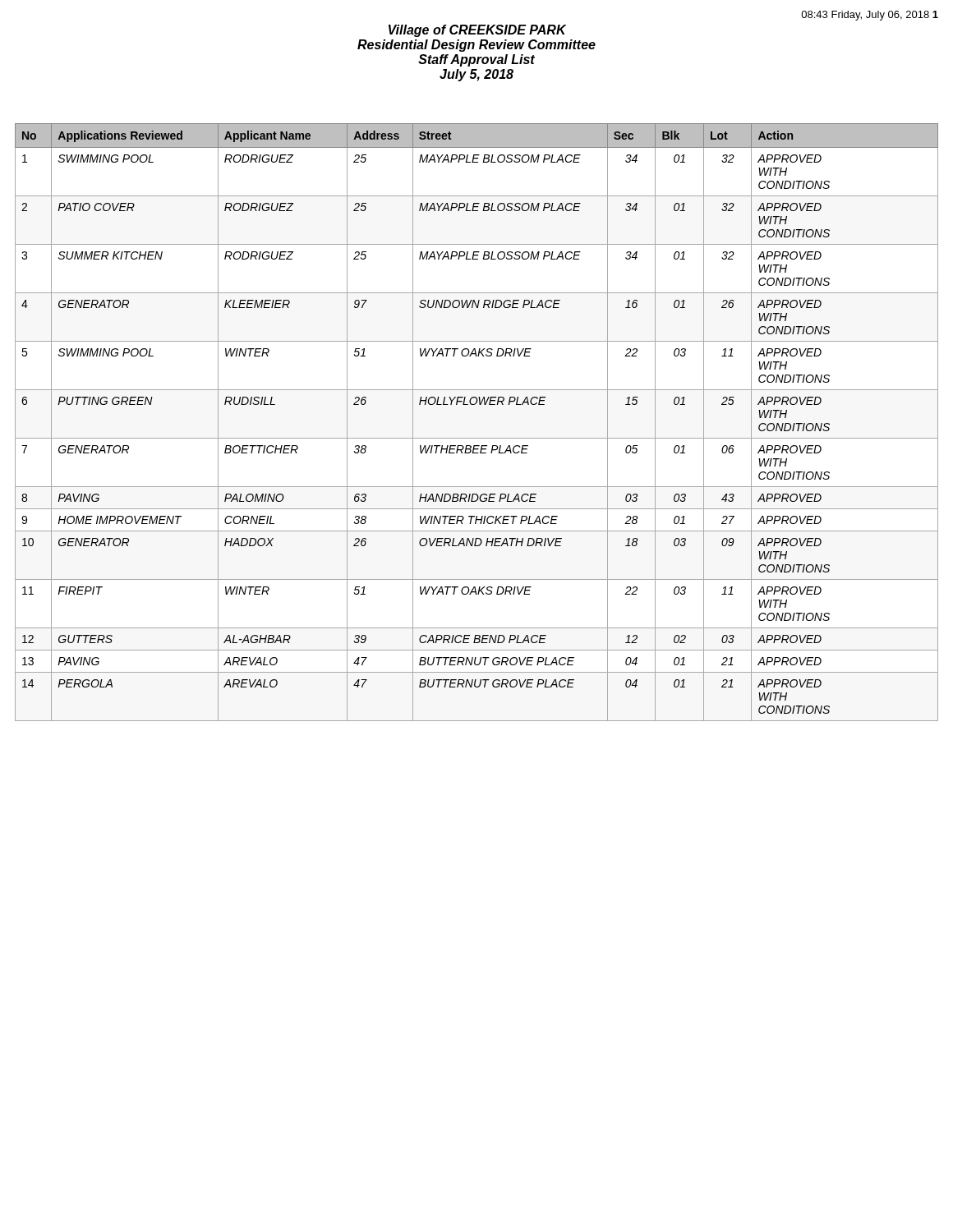Select the table that reads "WYATT OAKS DRIVE"

coord(476,422)
